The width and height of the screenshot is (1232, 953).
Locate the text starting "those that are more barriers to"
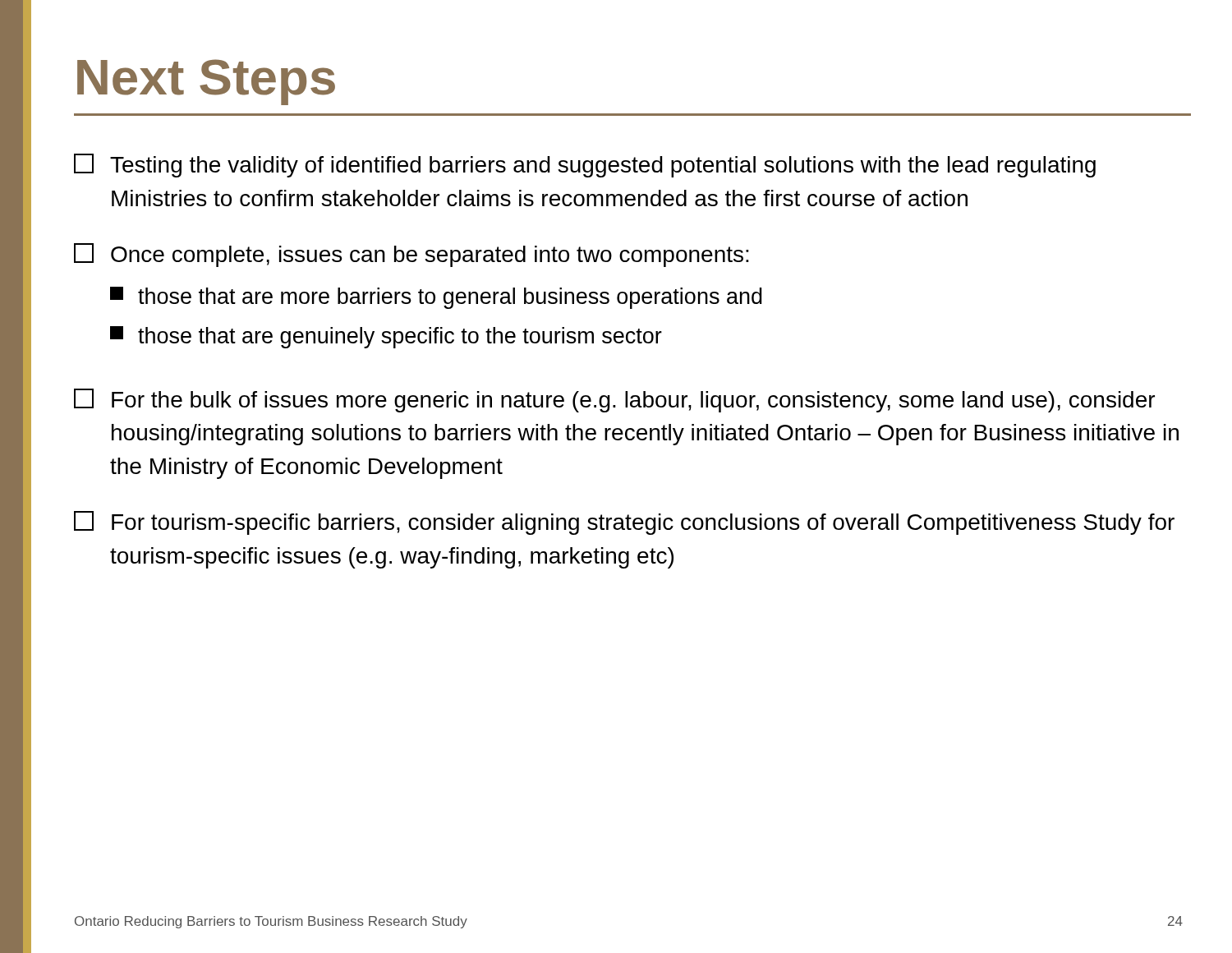[x=436, y=297]
